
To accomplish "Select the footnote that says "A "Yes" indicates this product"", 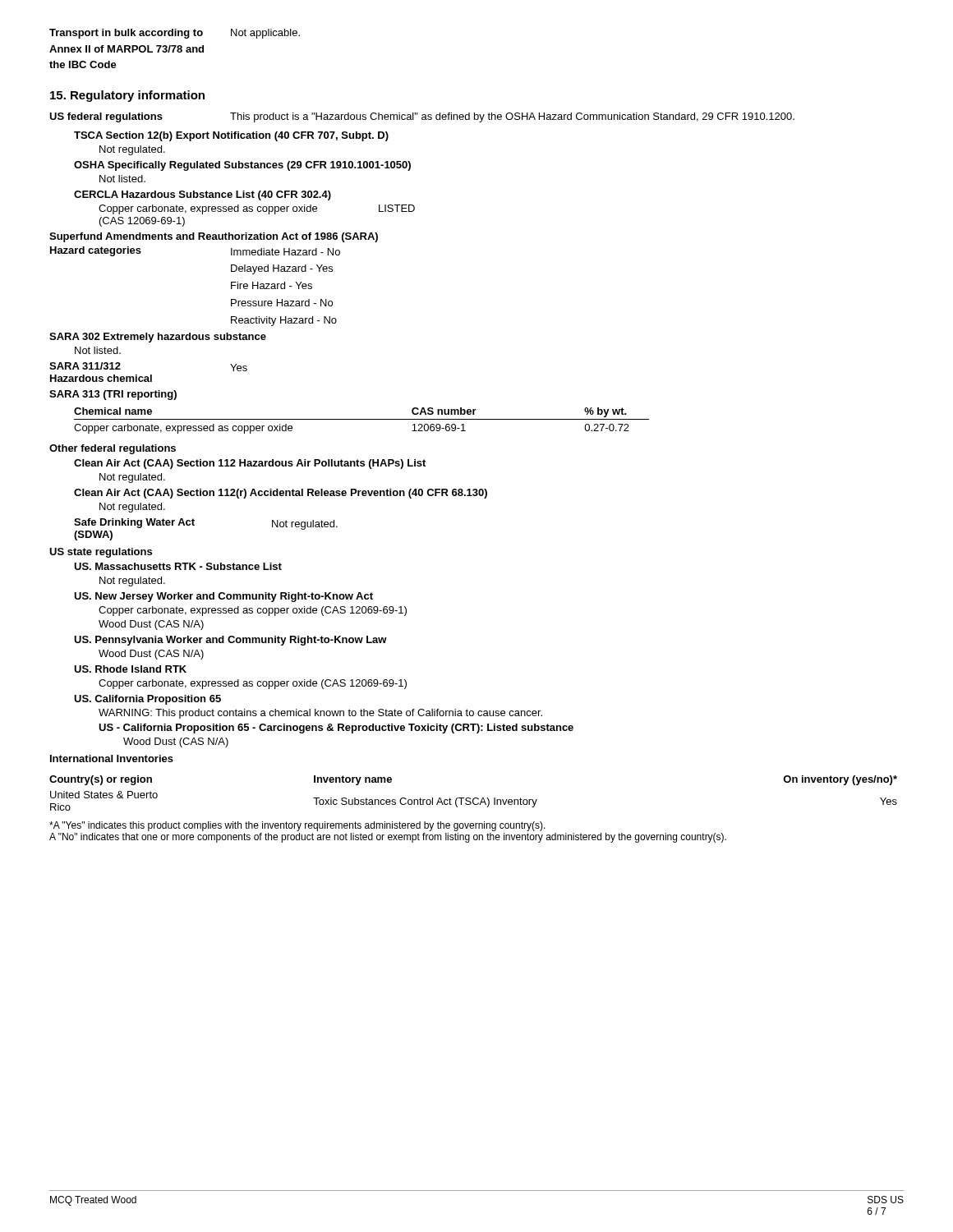I will click(x=388, y=832).
